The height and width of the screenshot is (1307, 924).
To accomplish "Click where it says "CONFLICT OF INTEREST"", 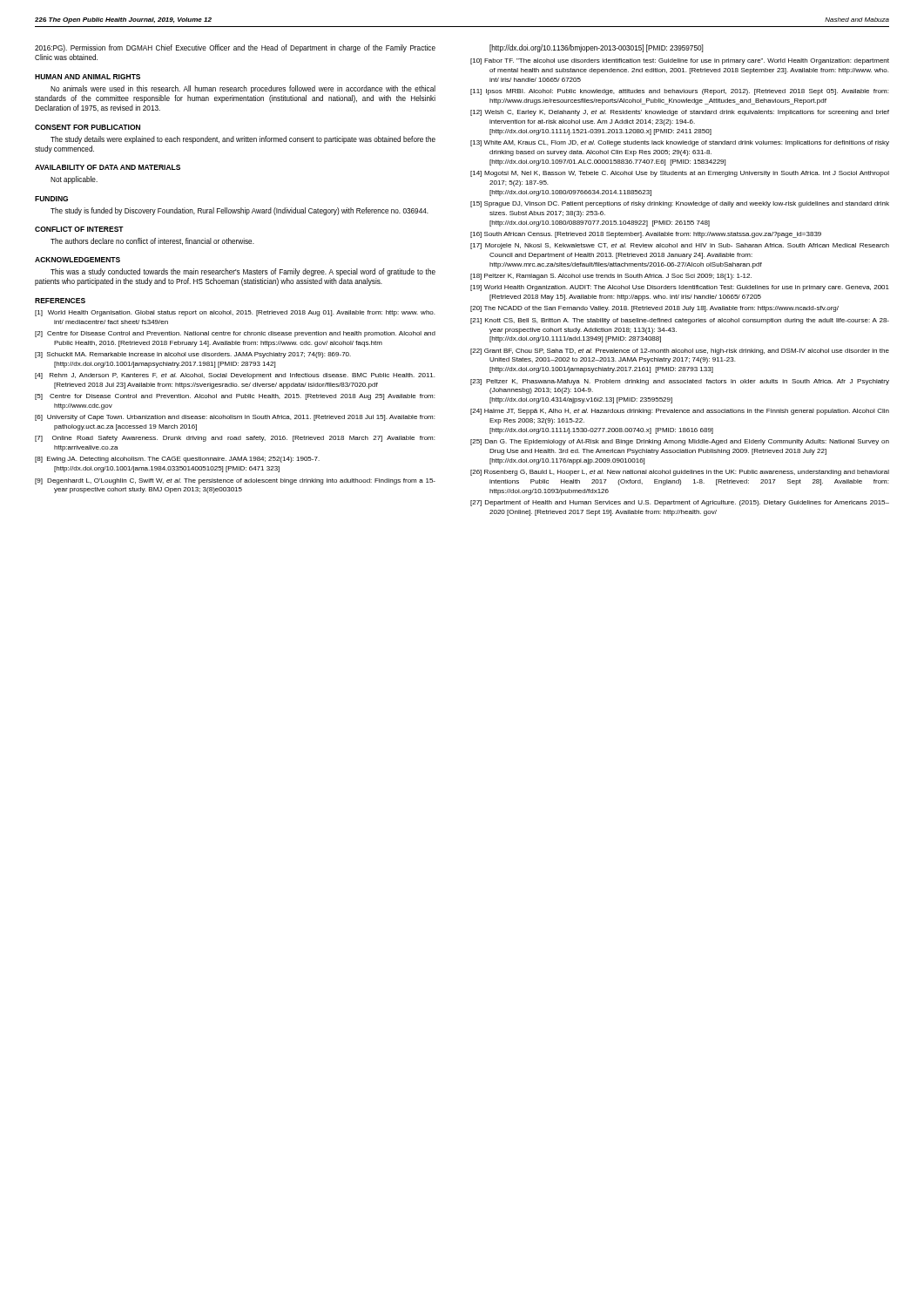I will coord(79,229).
